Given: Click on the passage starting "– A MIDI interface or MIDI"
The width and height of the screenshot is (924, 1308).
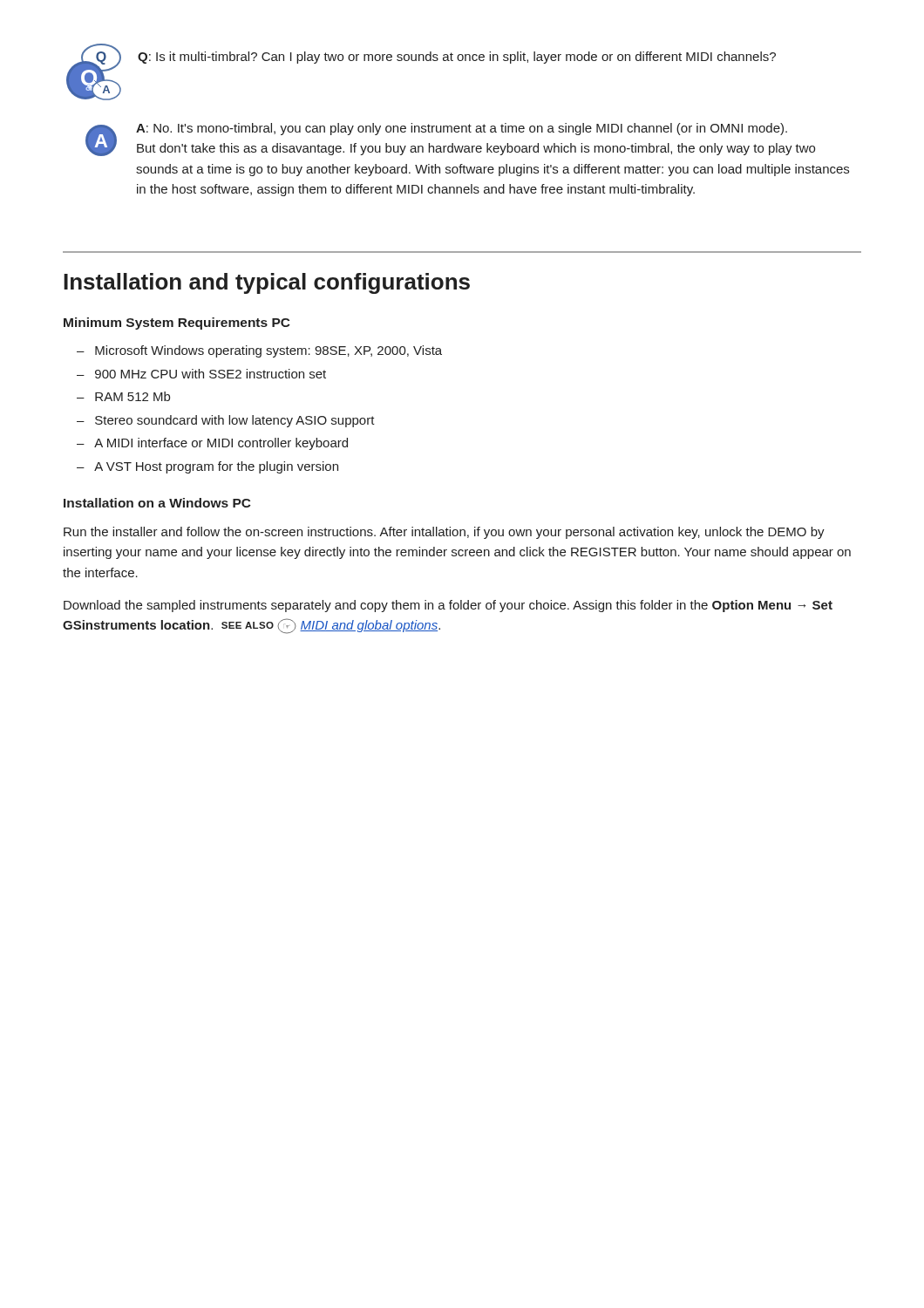Looking at the screenshot, I should pos(213,443).
